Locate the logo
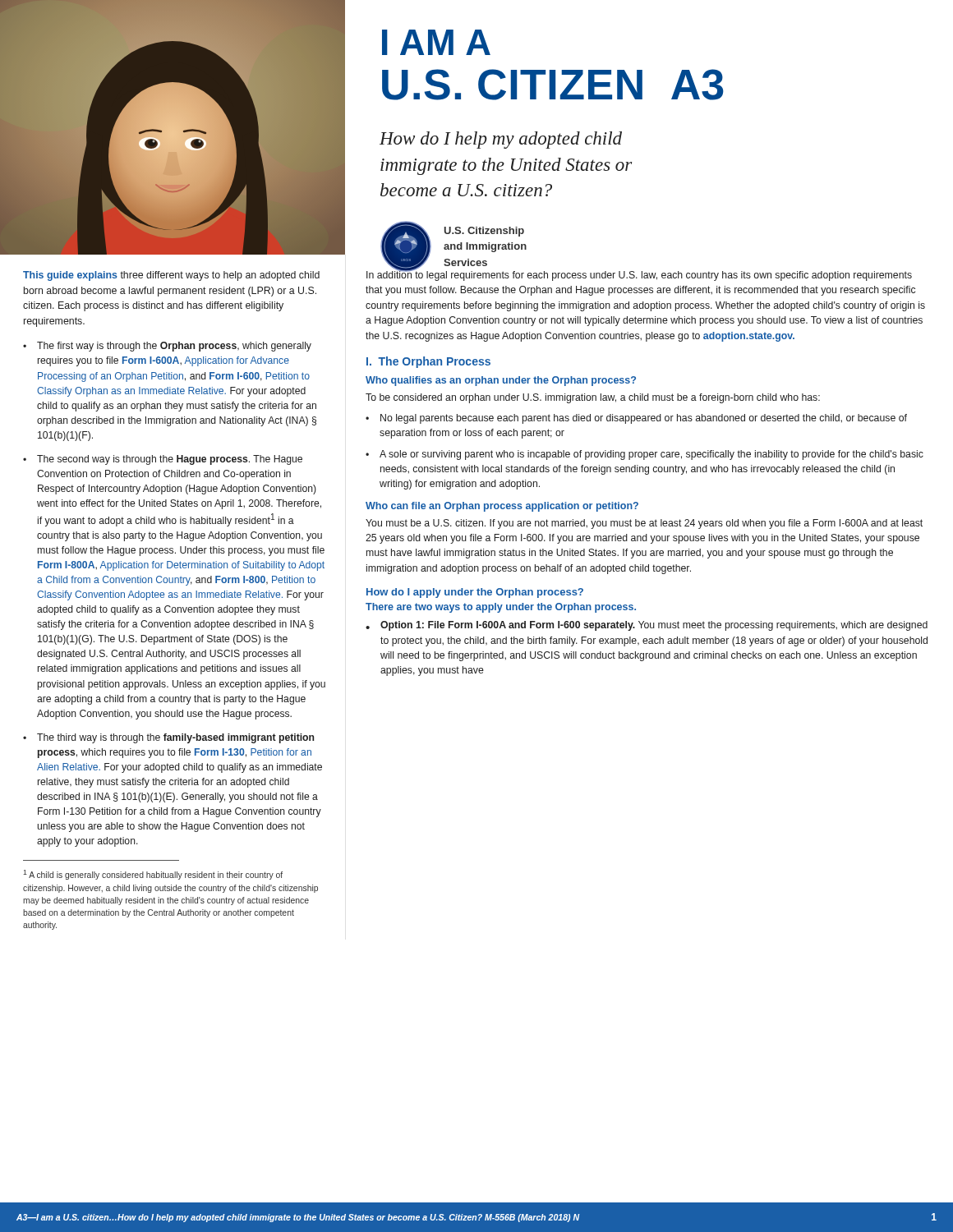This screenshot has width=953, height=1232. [x=406, y=247]
